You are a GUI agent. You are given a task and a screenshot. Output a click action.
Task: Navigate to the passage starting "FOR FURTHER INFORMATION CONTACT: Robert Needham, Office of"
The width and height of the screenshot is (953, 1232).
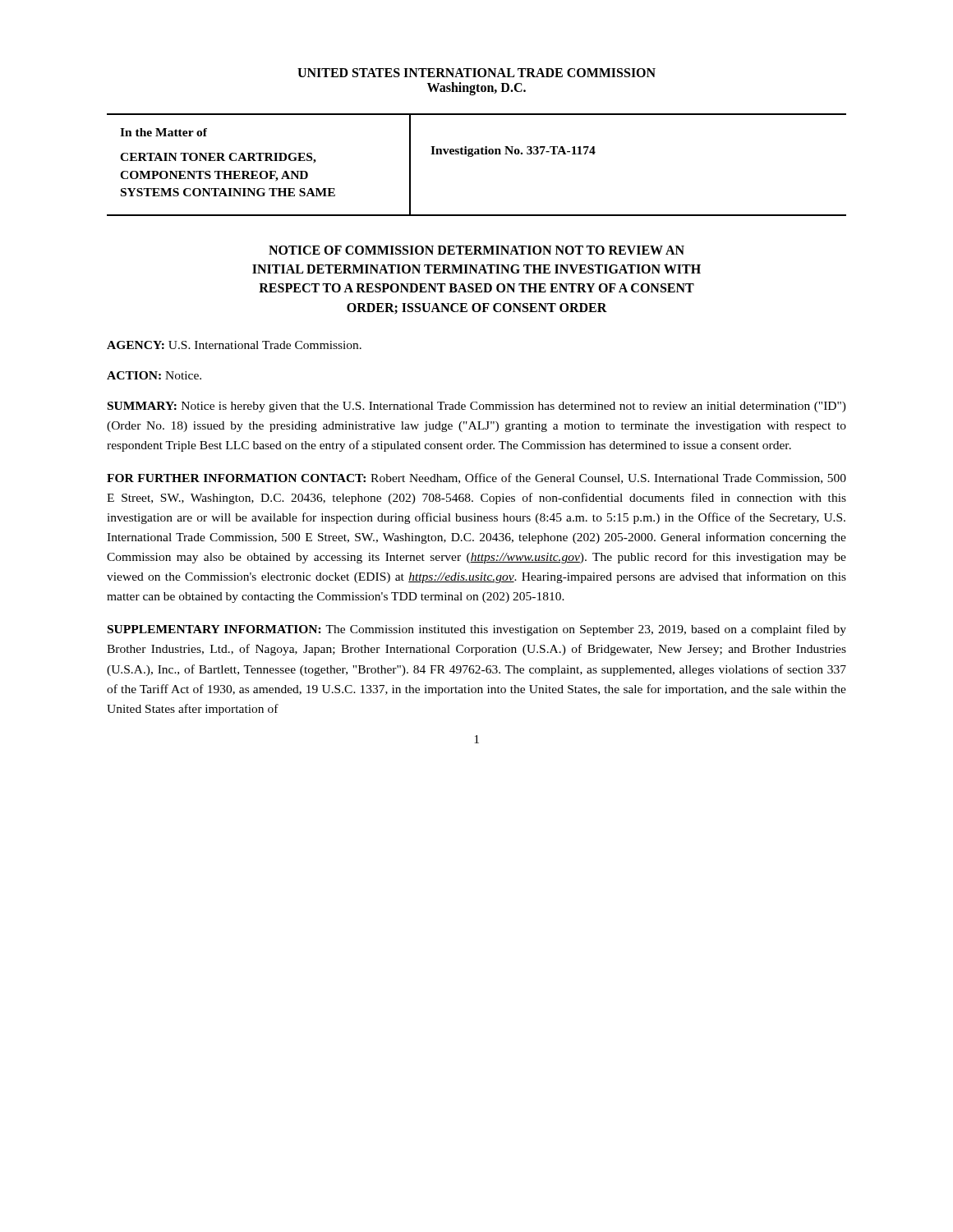coord(476,537)
